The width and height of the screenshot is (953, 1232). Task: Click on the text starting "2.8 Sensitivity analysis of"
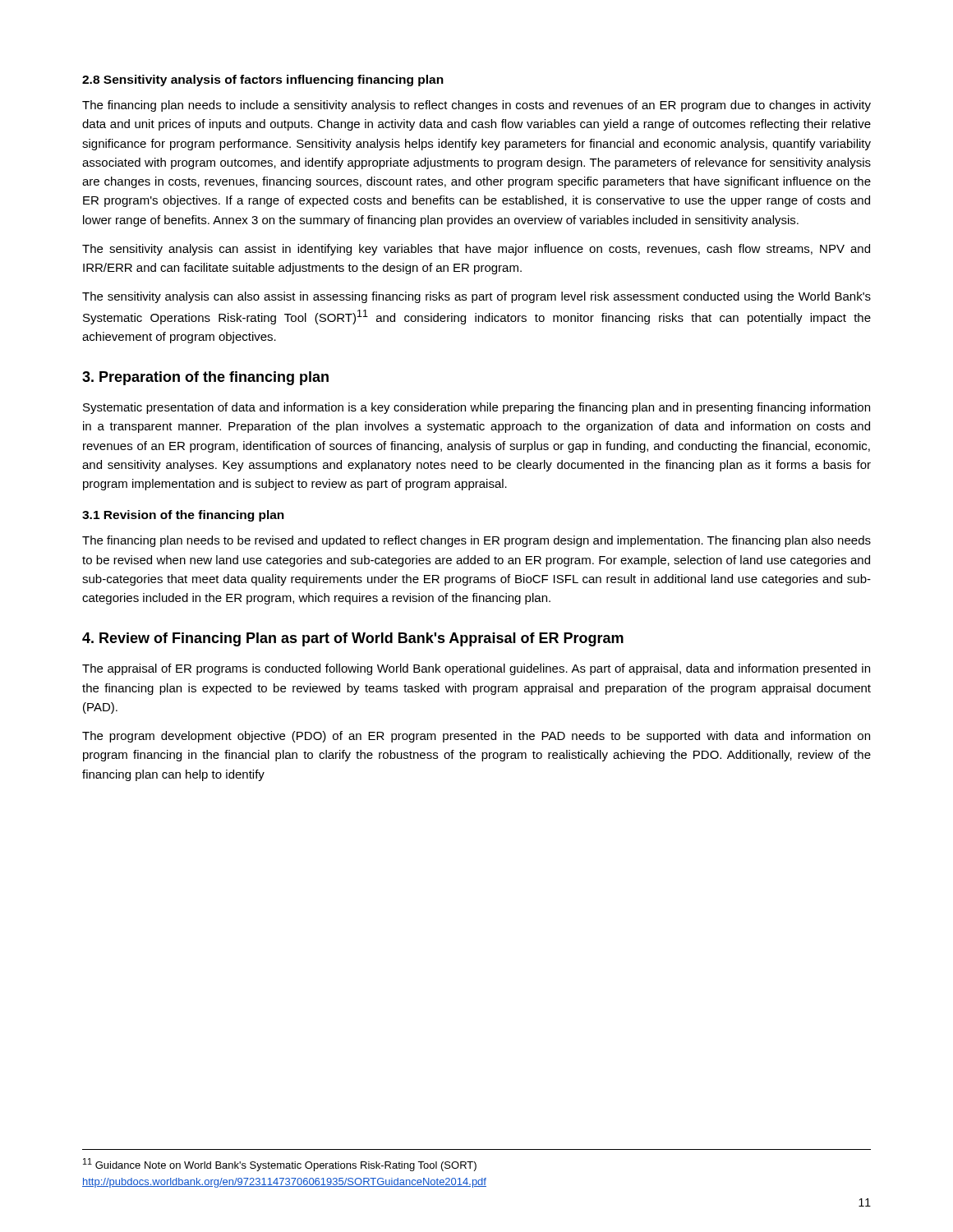pyautogui.click(x=263, y=79)
